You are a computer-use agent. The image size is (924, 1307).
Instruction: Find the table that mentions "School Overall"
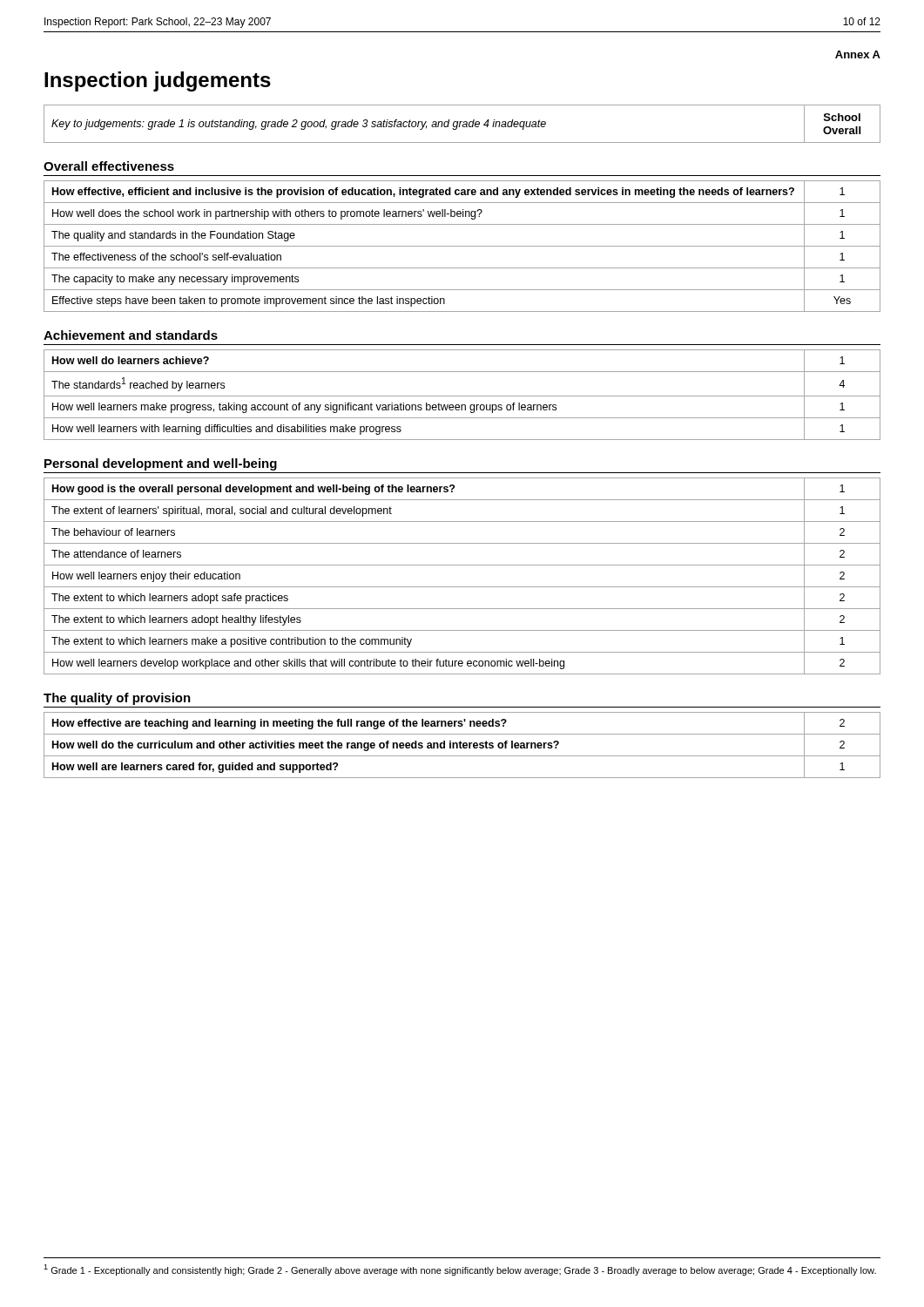coord(462,124)
